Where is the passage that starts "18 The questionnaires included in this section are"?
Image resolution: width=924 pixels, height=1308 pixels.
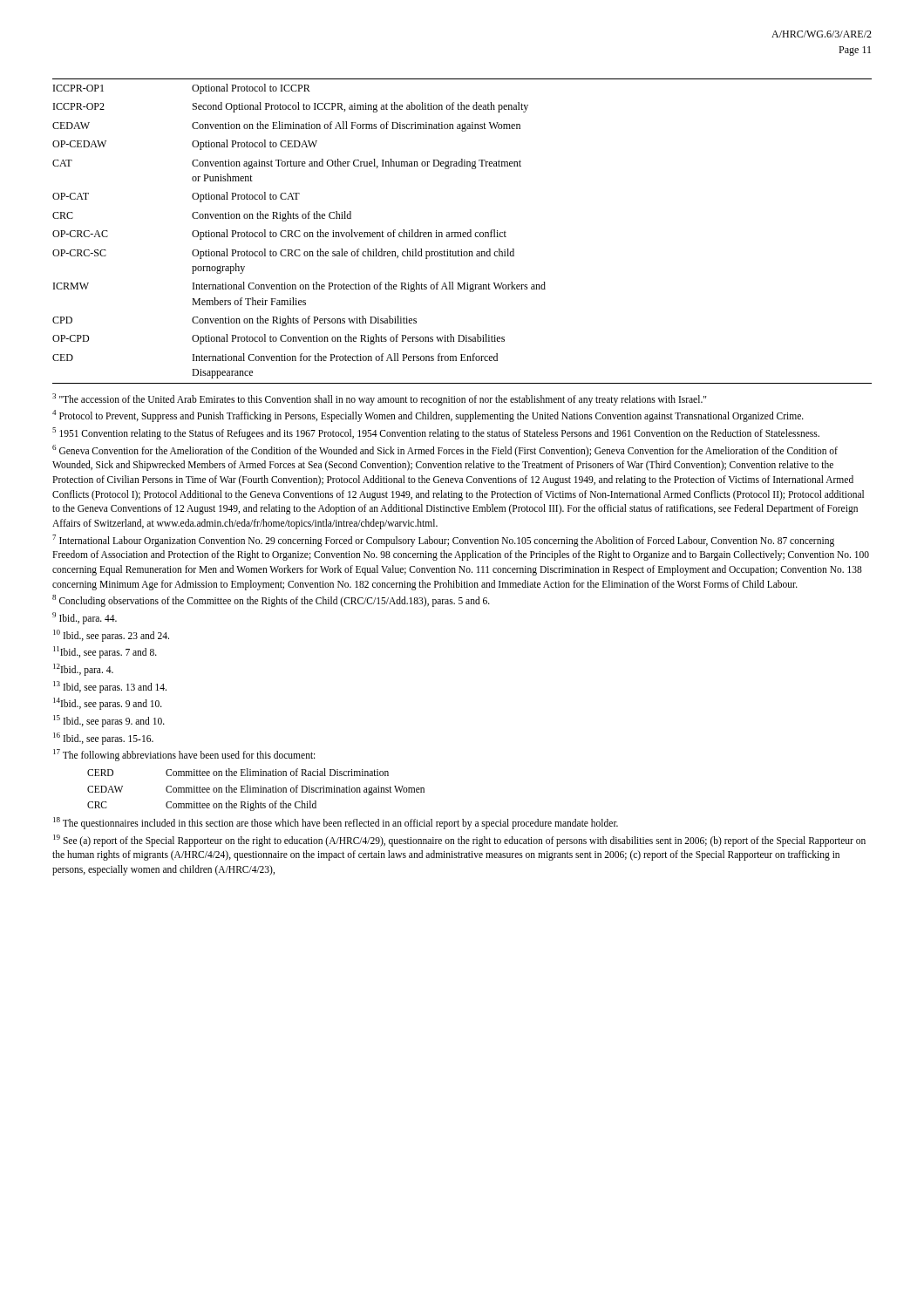[x=335, y=822]
